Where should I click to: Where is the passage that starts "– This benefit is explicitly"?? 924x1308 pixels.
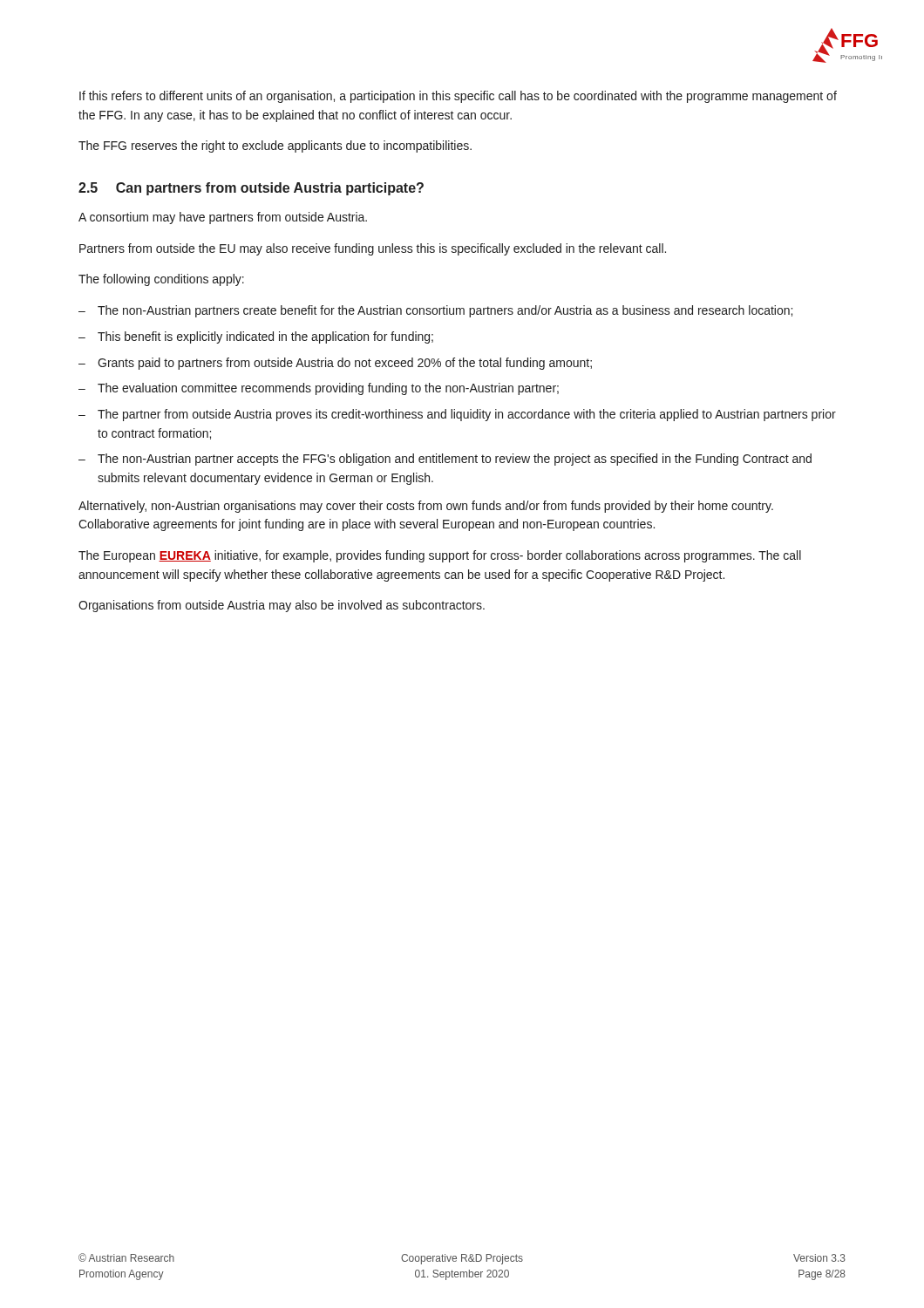point(256,337)
